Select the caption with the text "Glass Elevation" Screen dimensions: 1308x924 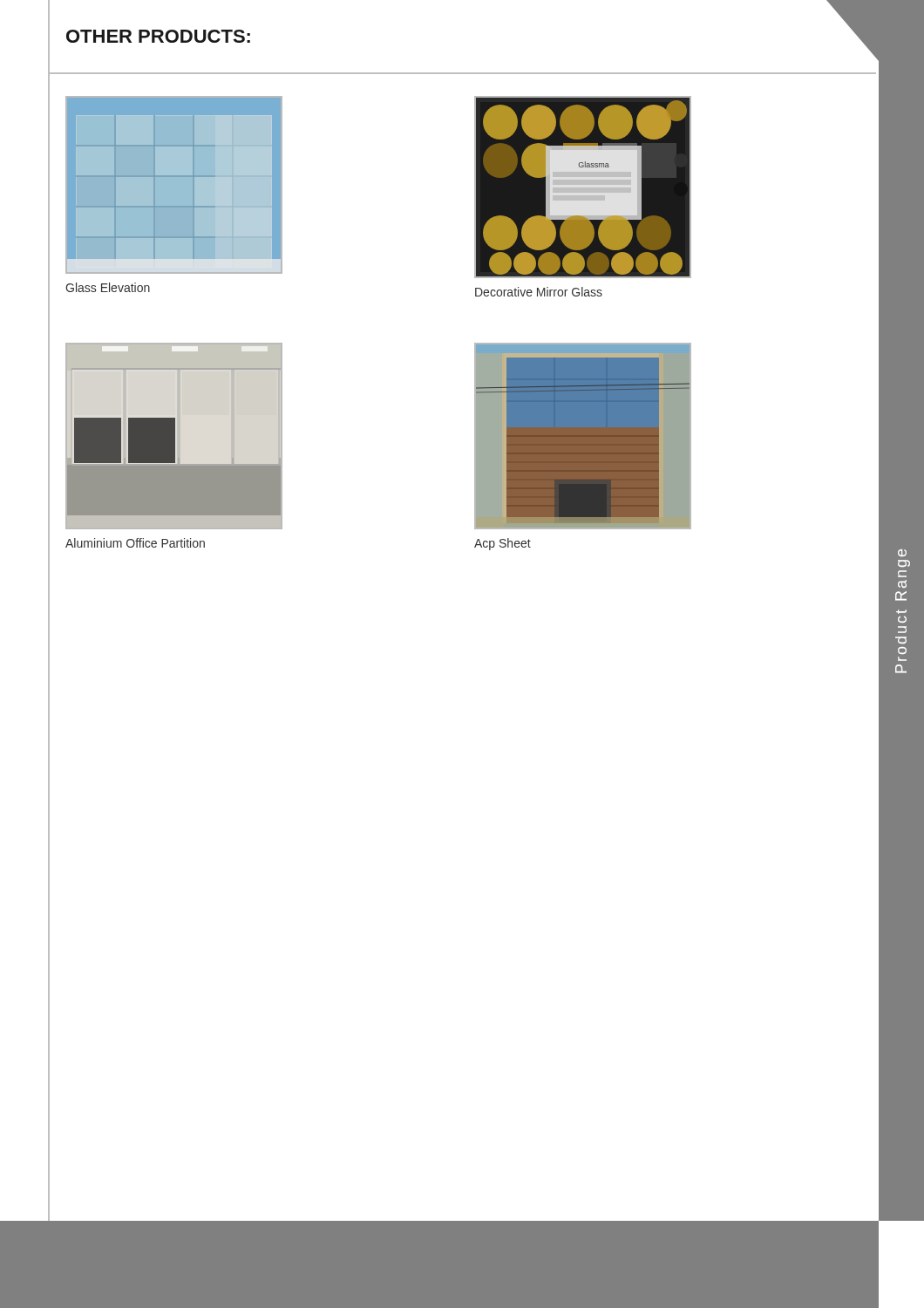coord(108,288)
